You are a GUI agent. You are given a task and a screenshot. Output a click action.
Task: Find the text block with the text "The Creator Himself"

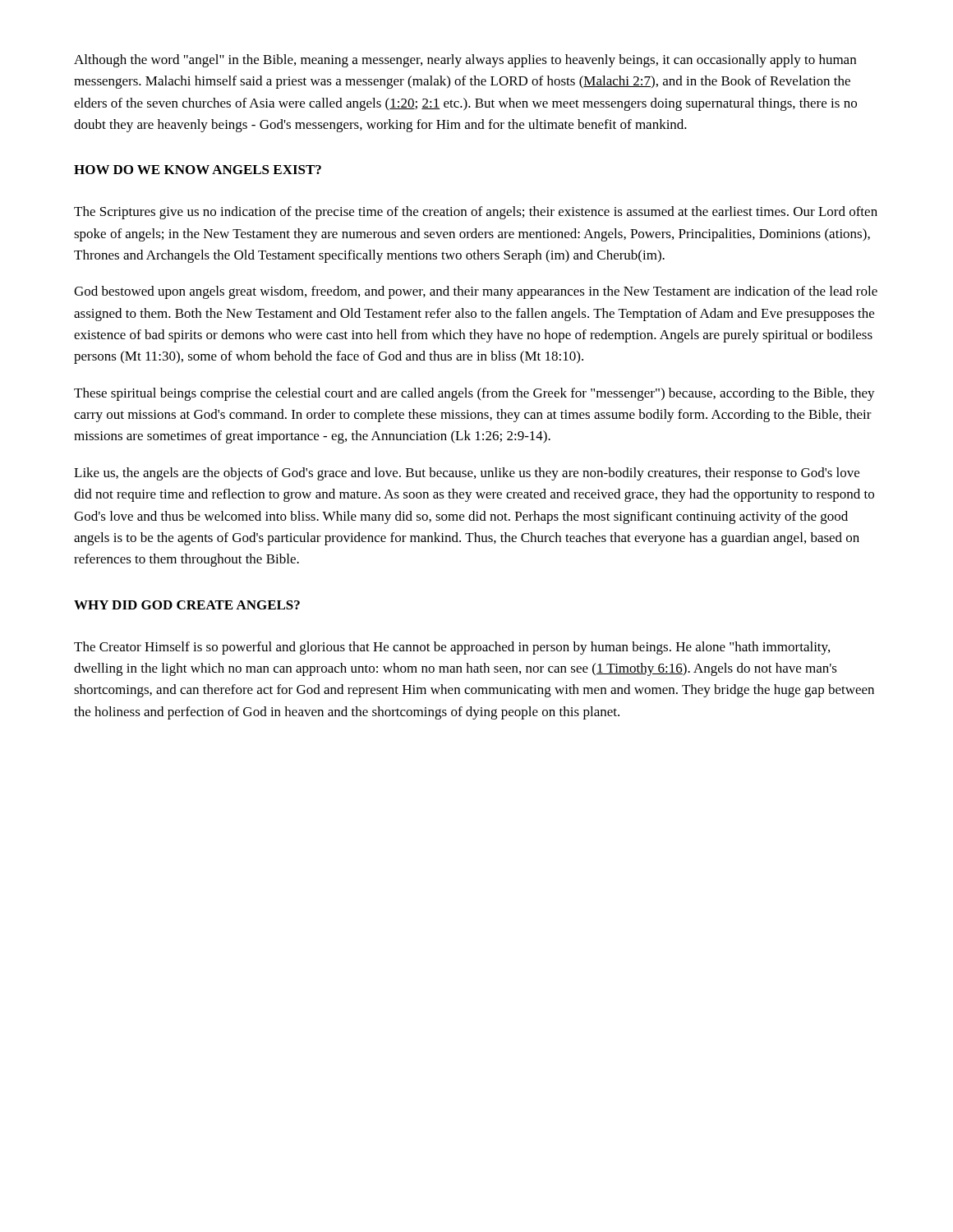(474, 679)
